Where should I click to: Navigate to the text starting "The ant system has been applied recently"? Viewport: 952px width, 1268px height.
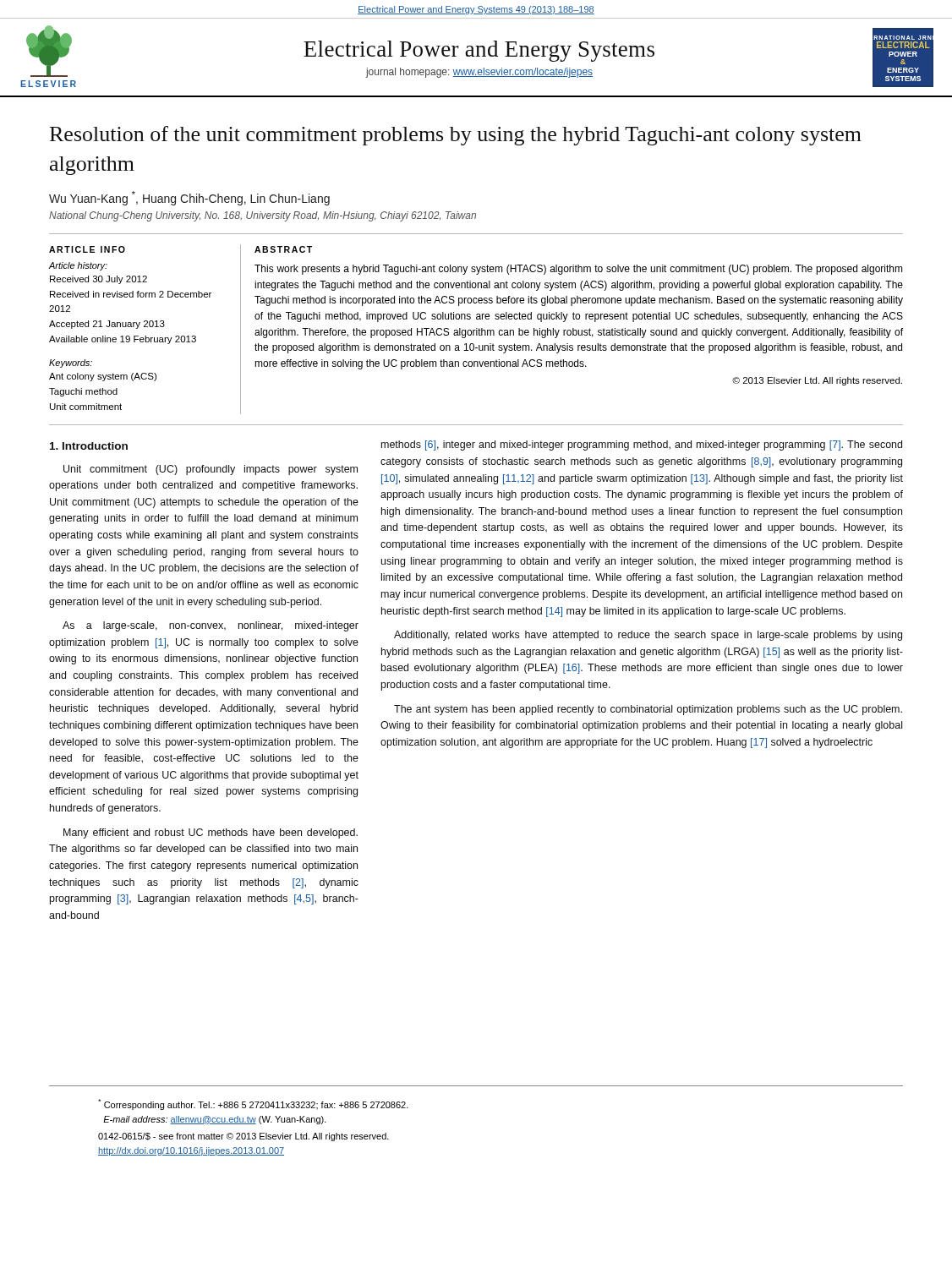(x=642, y=726)
